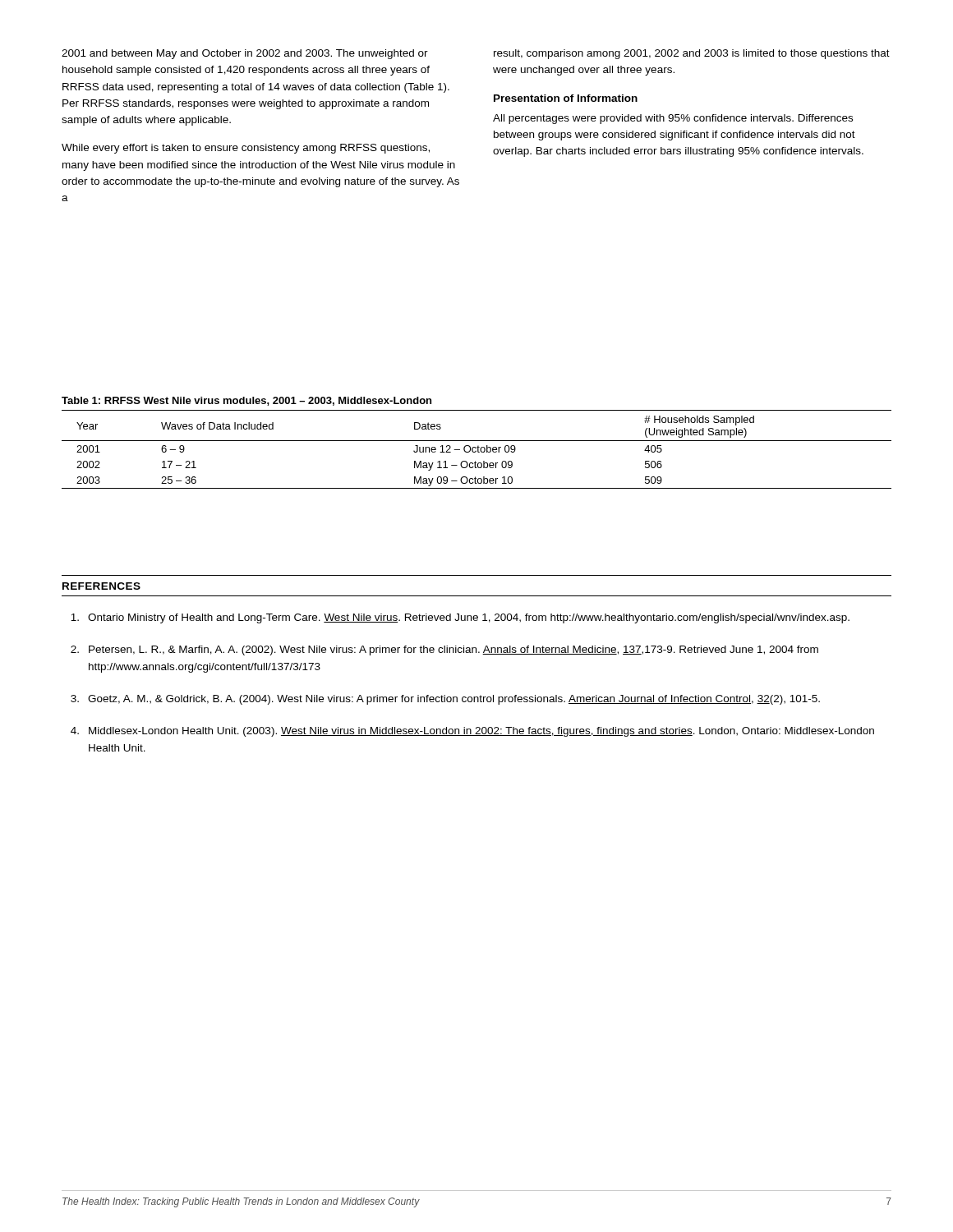Select the region starting "result, comparison among 2001, 2002 and 2003"
953x1232 pixels.
[691, 61]
